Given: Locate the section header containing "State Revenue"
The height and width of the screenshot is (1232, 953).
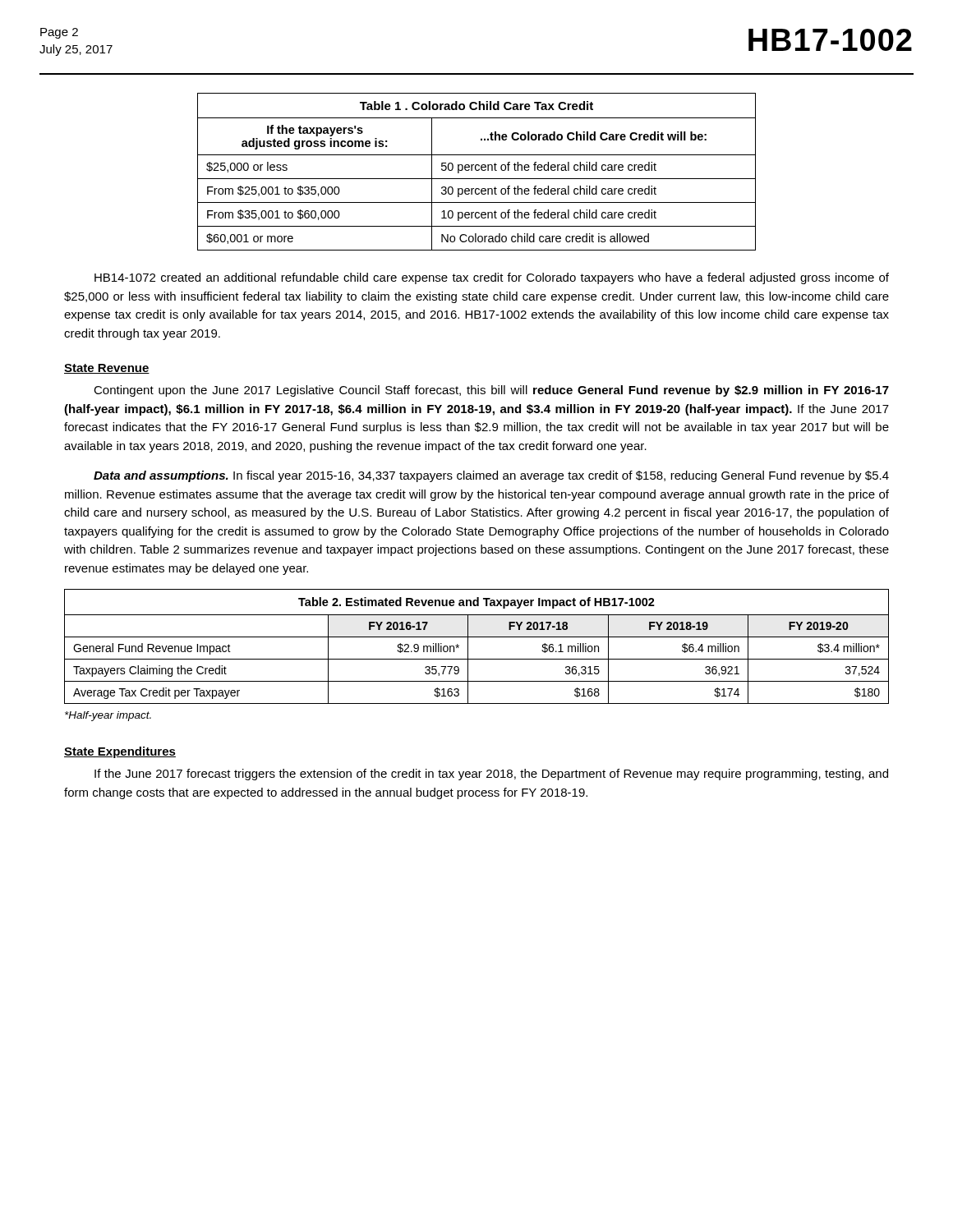Looking at the screenshot, I should [x=107, y=368].
